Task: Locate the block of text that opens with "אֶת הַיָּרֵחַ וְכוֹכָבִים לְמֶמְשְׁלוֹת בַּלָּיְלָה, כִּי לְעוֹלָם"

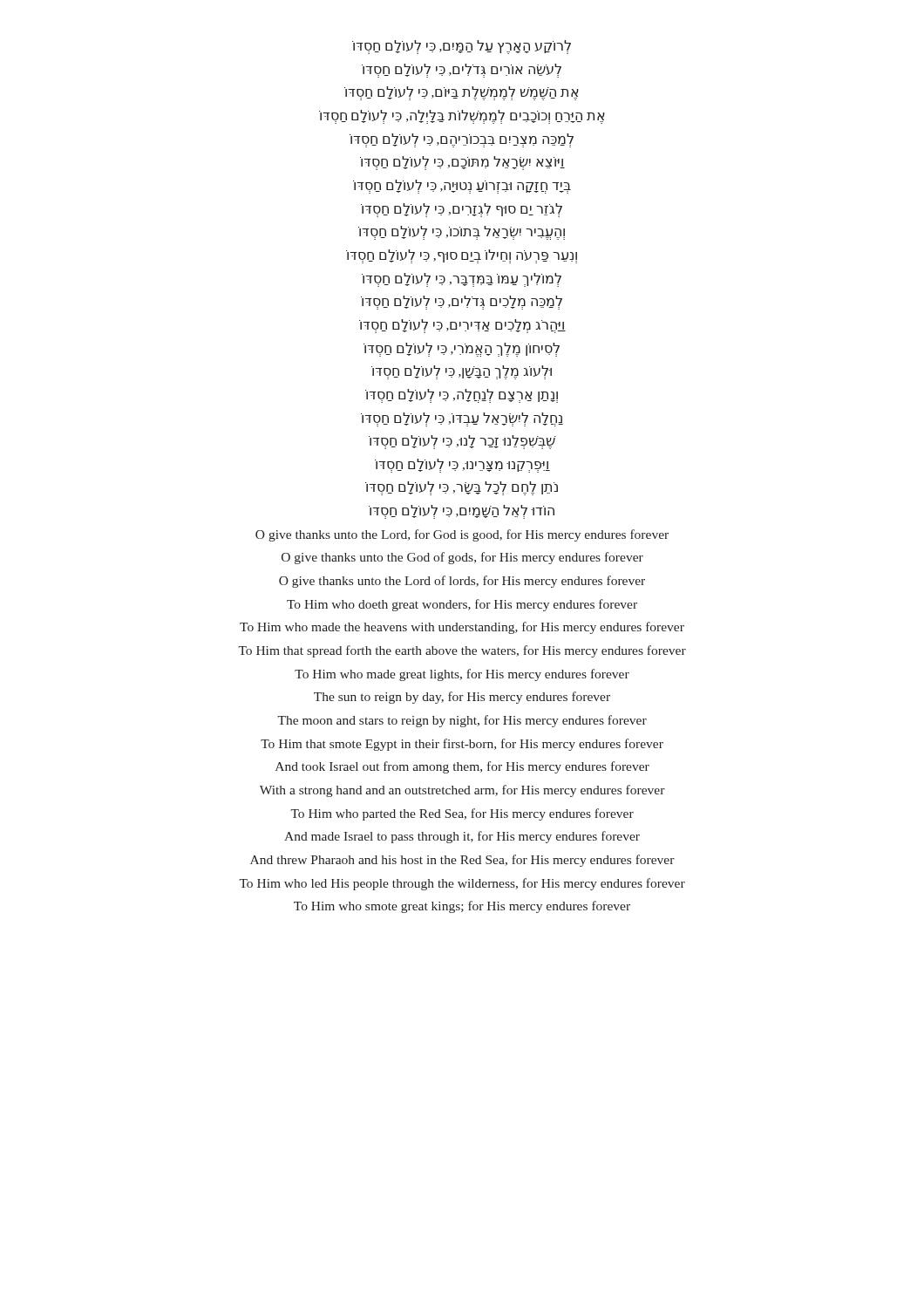Action: point(462,115)
